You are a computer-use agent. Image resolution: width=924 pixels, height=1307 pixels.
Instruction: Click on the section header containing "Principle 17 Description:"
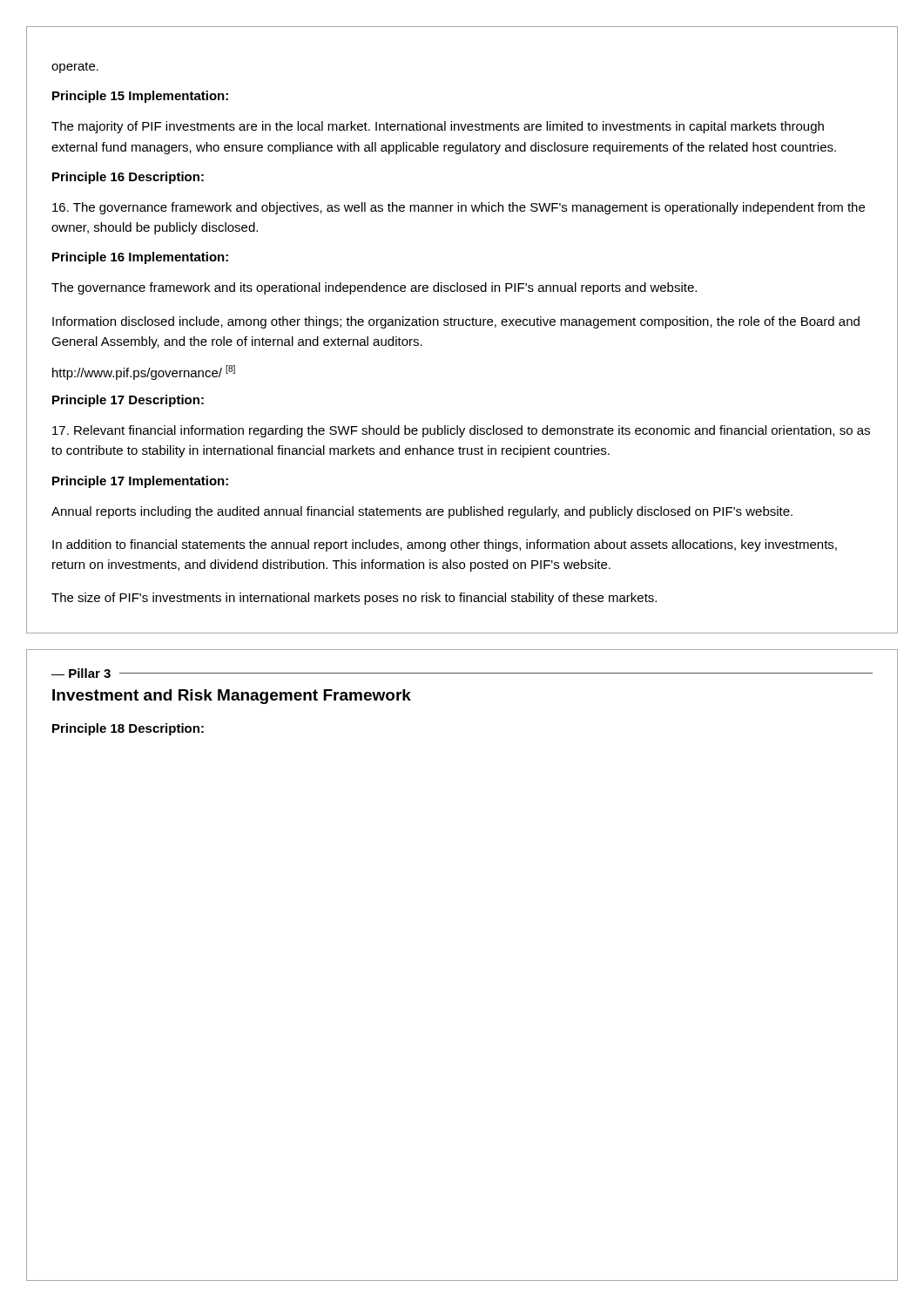click(x=128, y=401)
